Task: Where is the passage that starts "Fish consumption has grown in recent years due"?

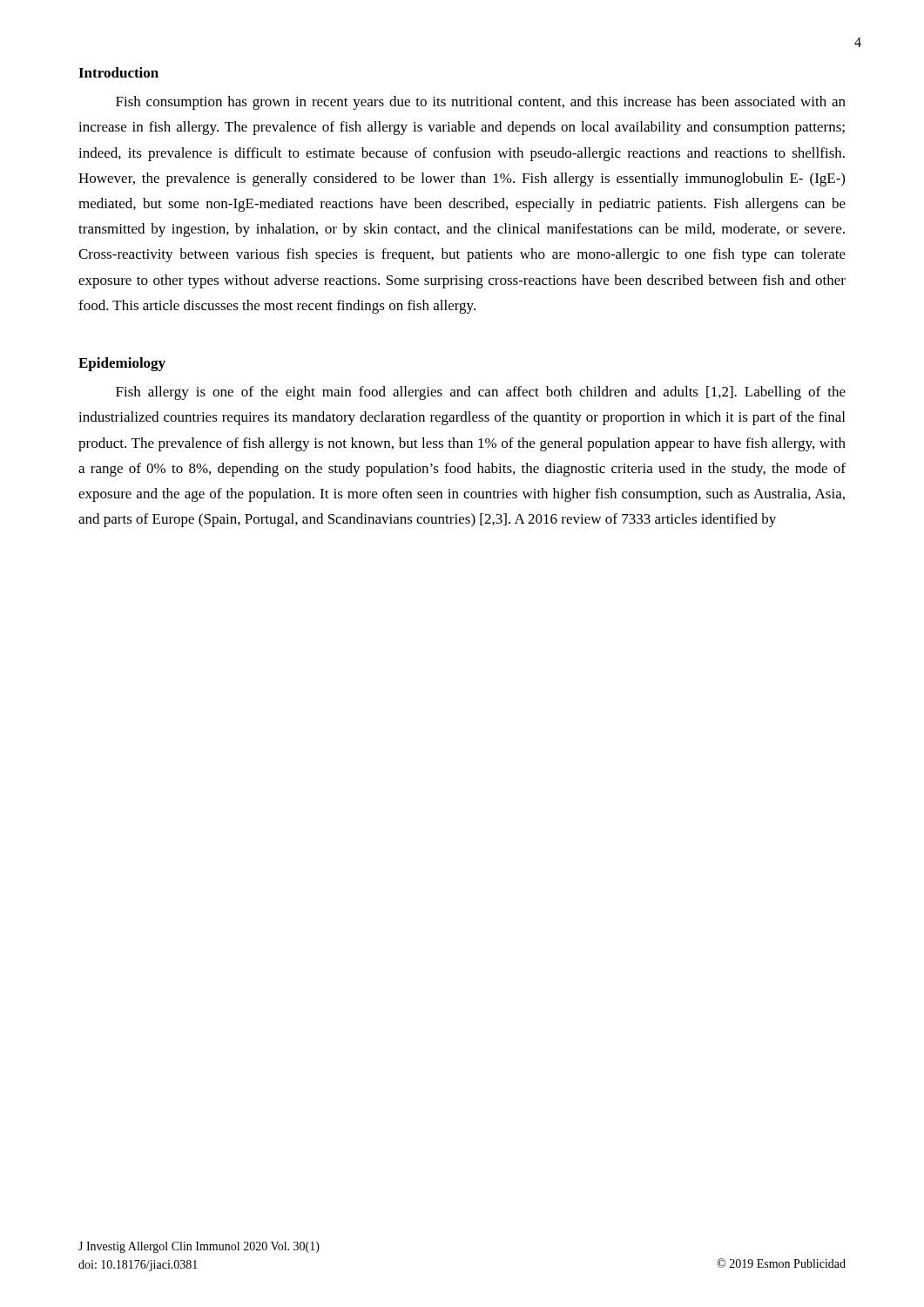Action: [x=462, y=203]
